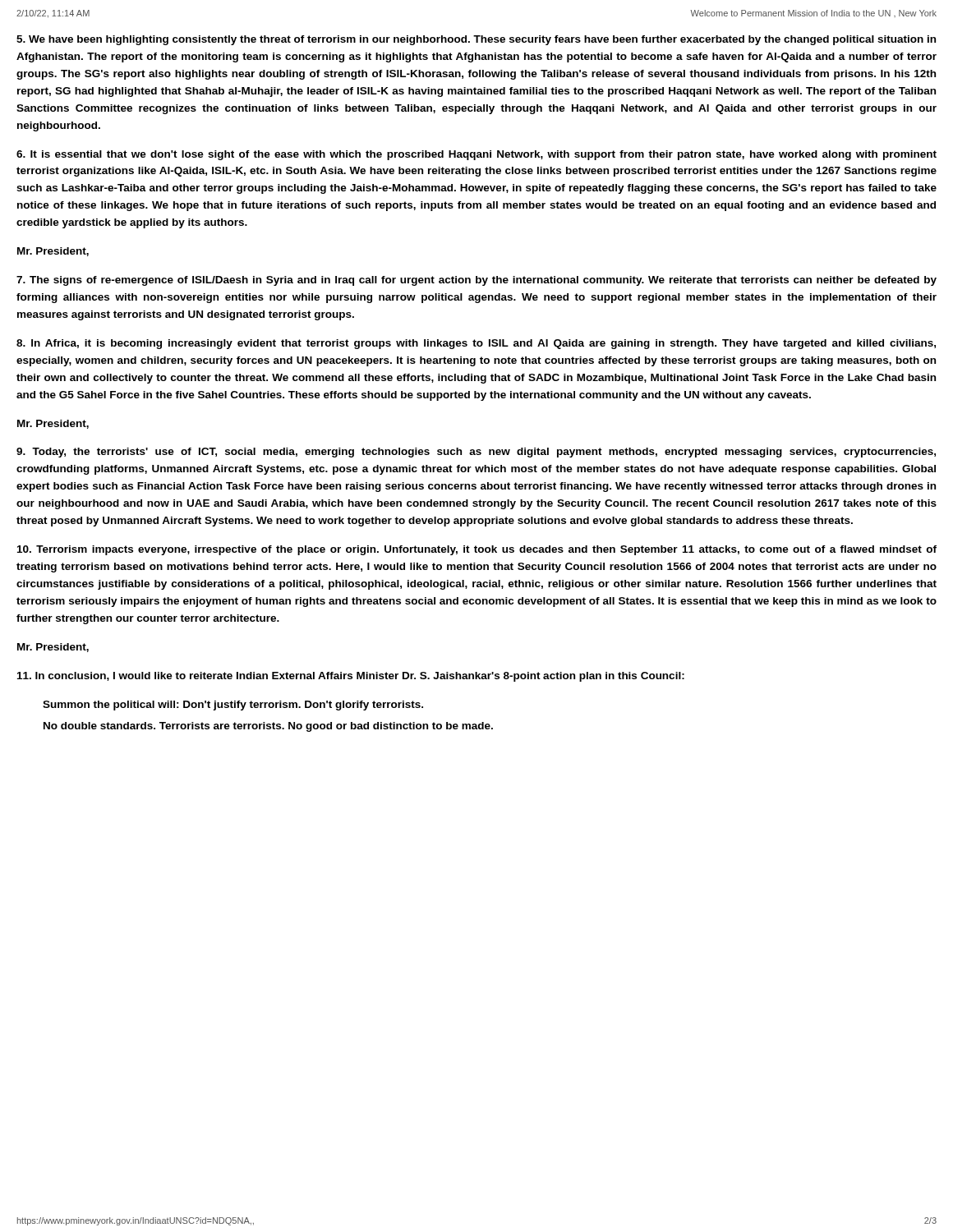
Task: Locate the block of text that opens with "We have been highlighting consistently the"
Action: pyautogui.click(x=476, y=82)
